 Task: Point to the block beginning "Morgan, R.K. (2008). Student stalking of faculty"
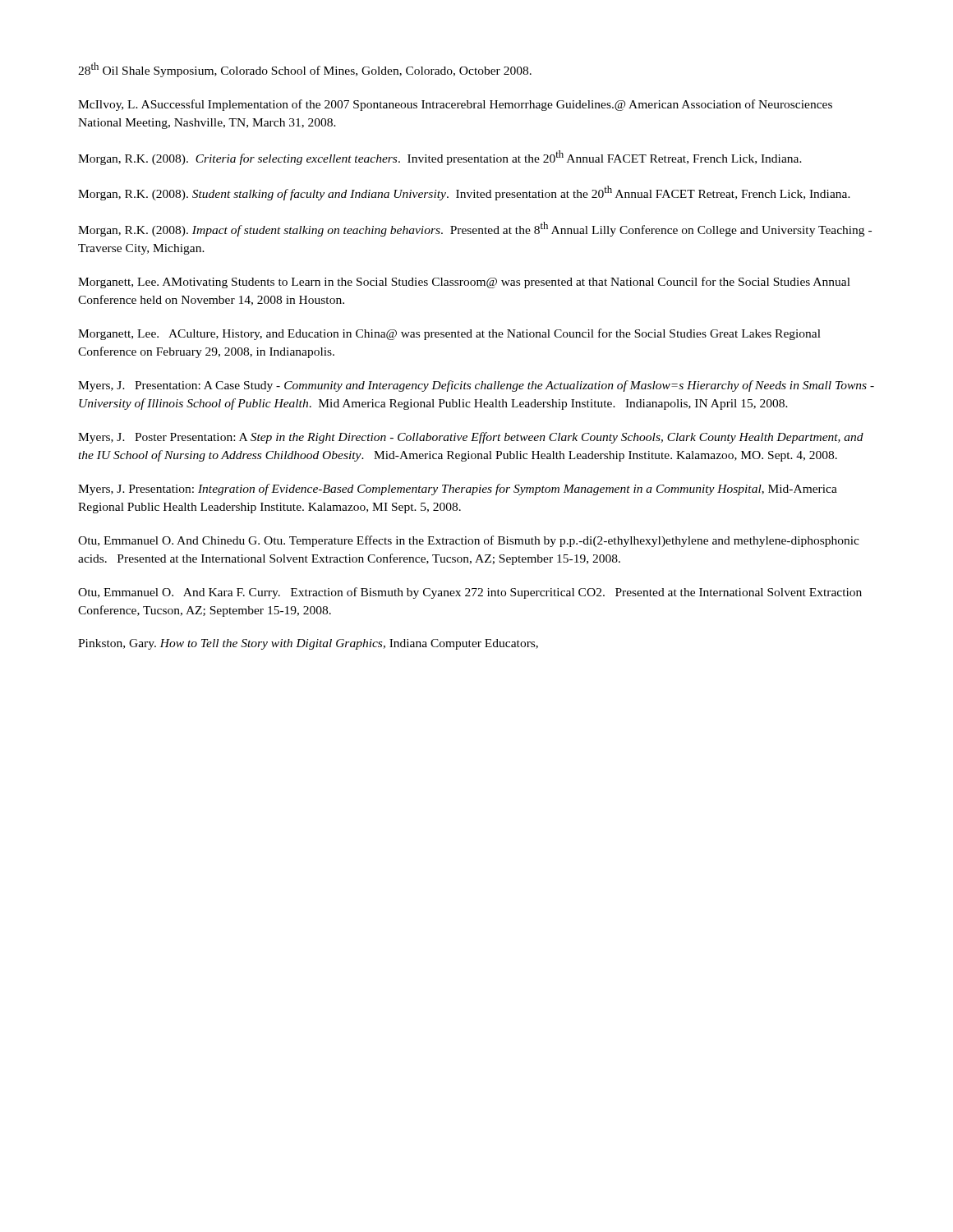[x=464, y=192]
